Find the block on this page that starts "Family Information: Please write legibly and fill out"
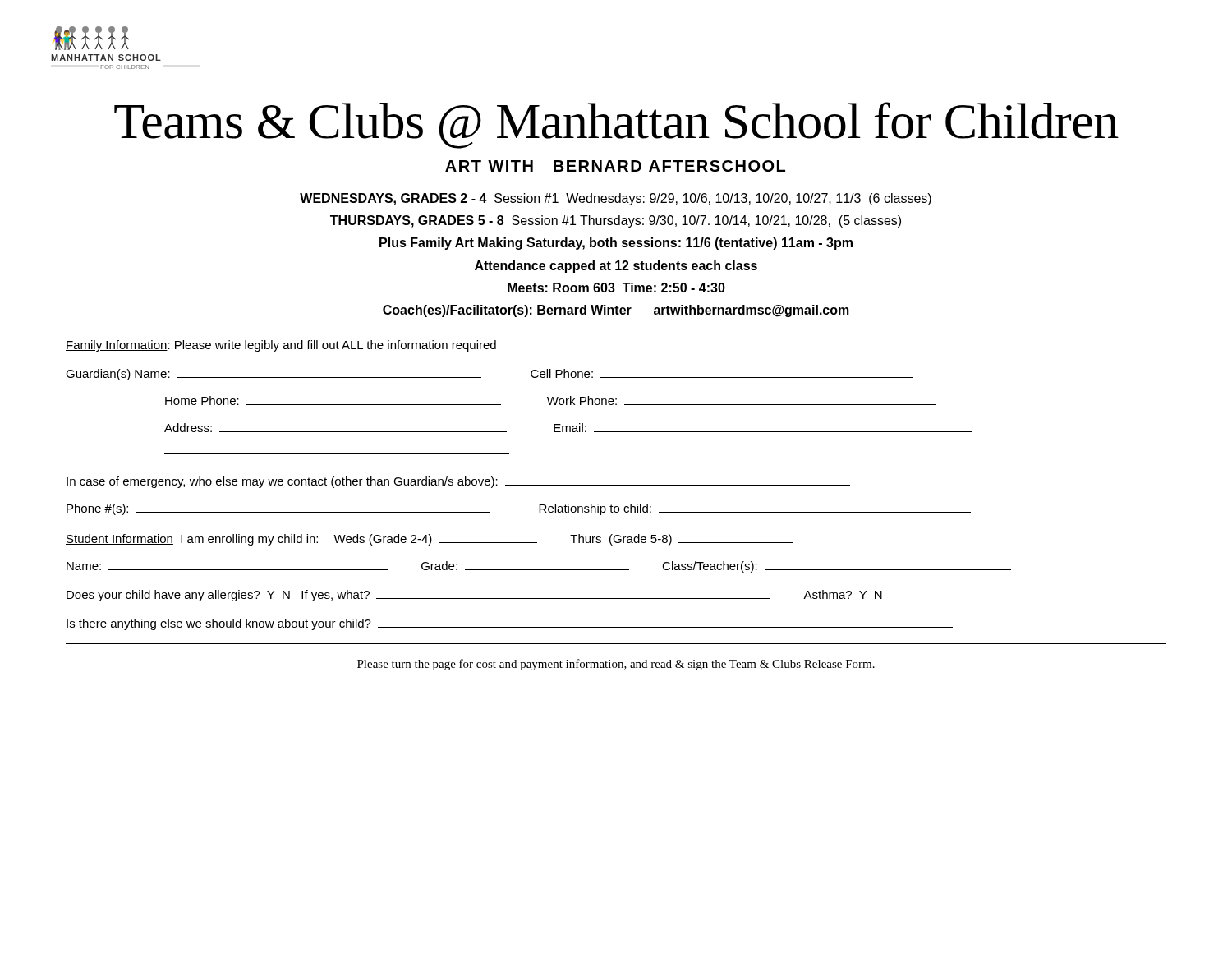 click(x=281, y=345)
